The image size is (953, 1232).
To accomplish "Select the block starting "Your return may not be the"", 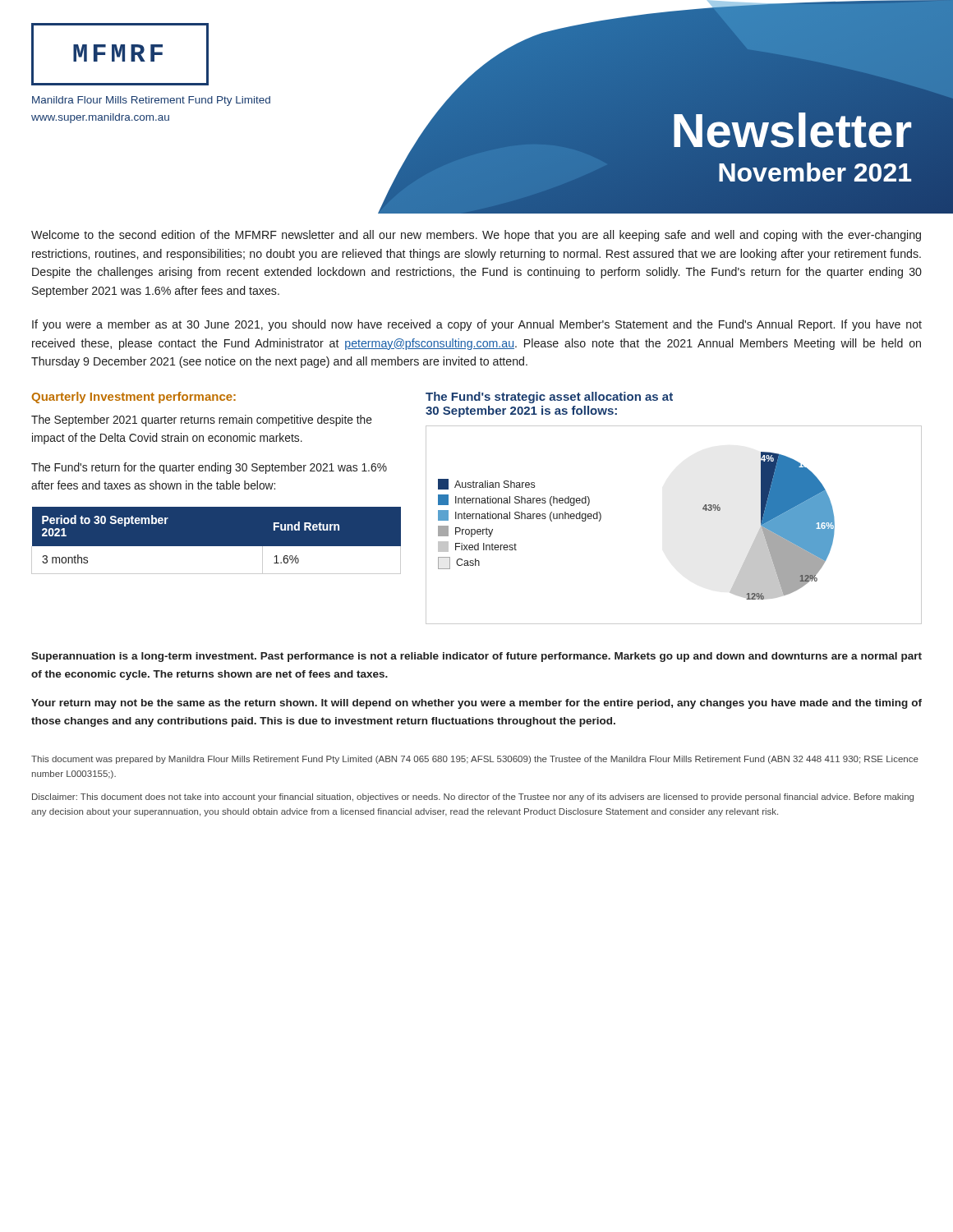I will point(476,712).
